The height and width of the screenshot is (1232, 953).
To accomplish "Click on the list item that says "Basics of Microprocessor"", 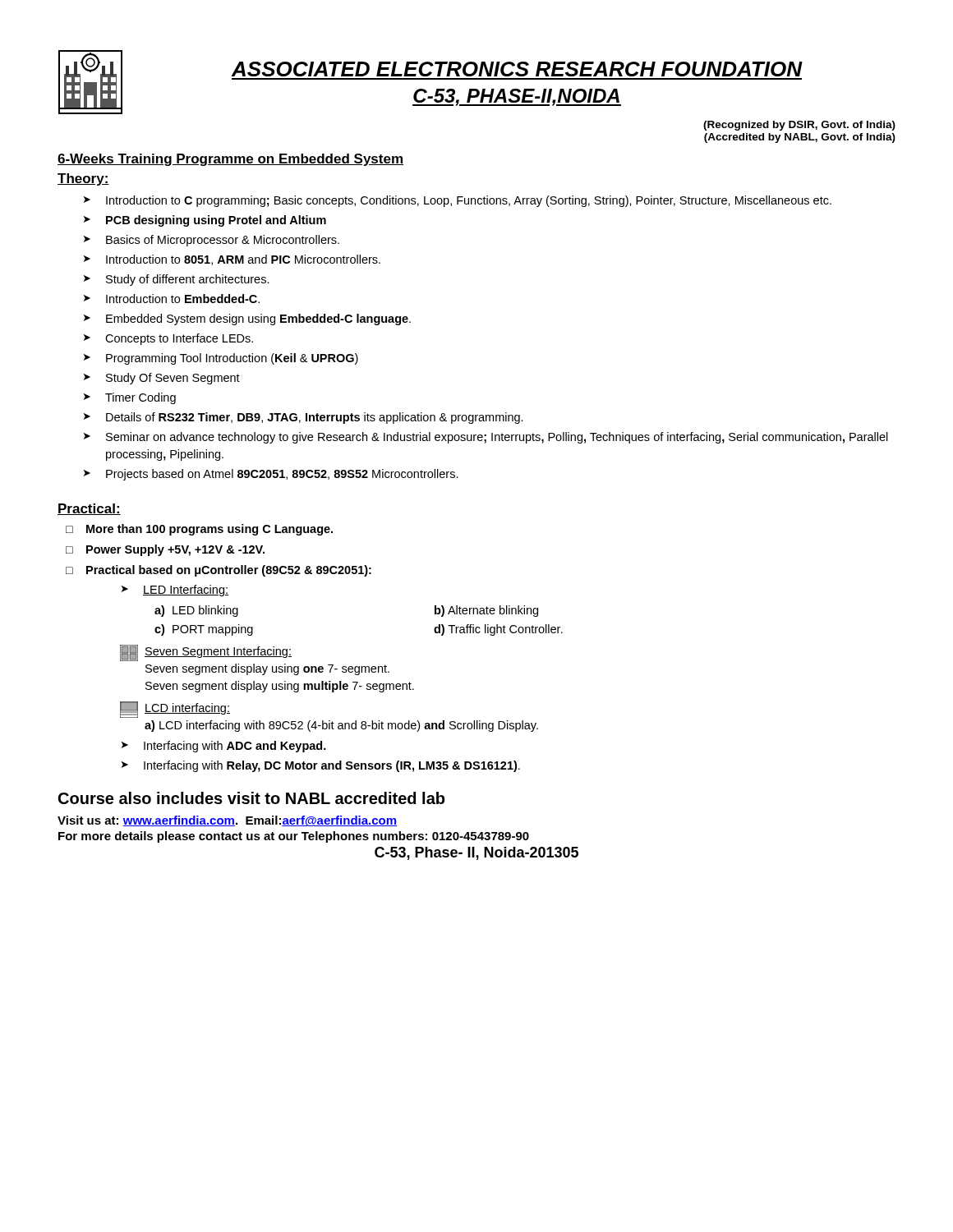I will coord(223,240).
